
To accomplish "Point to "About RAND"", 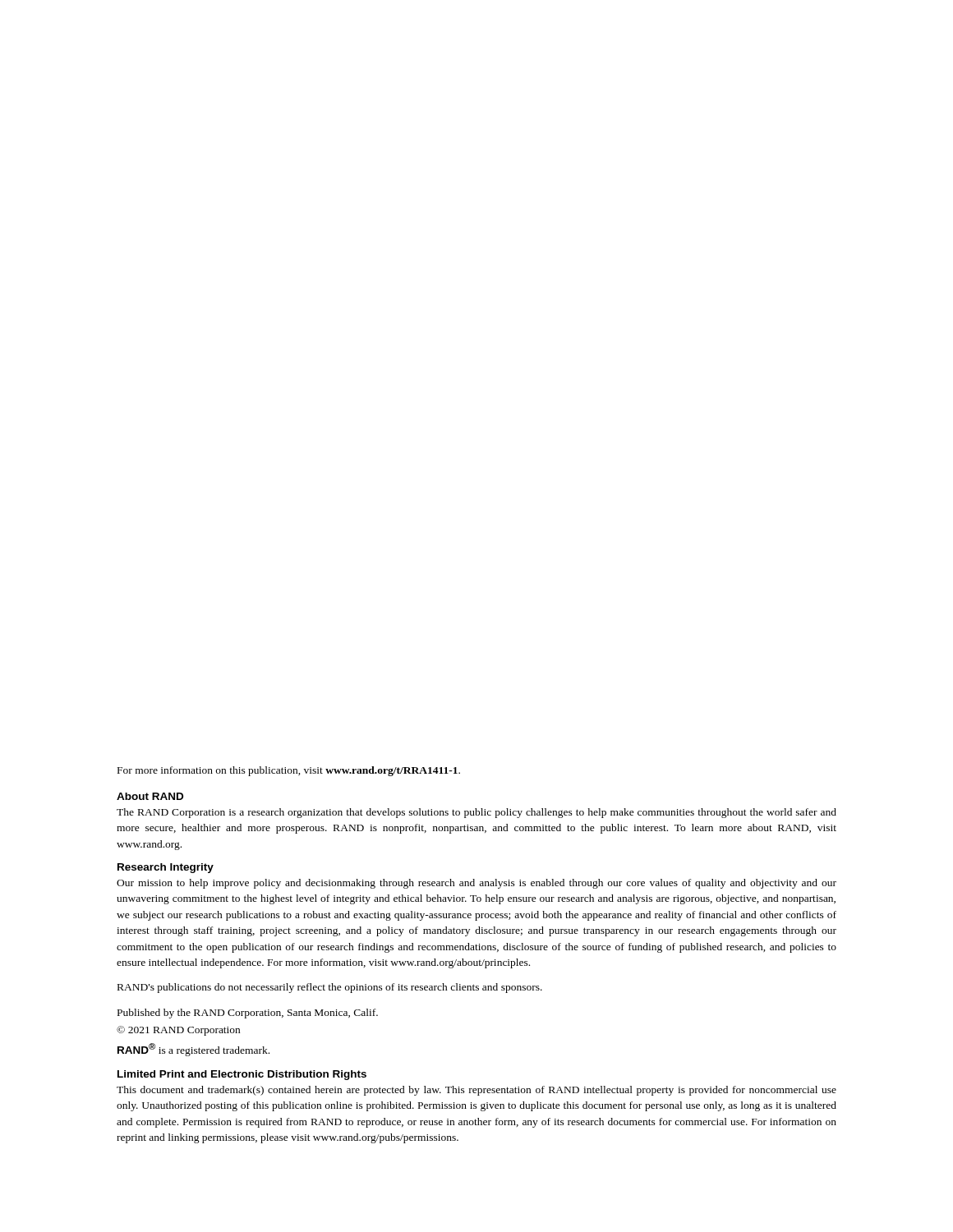I will click(150, 796).
